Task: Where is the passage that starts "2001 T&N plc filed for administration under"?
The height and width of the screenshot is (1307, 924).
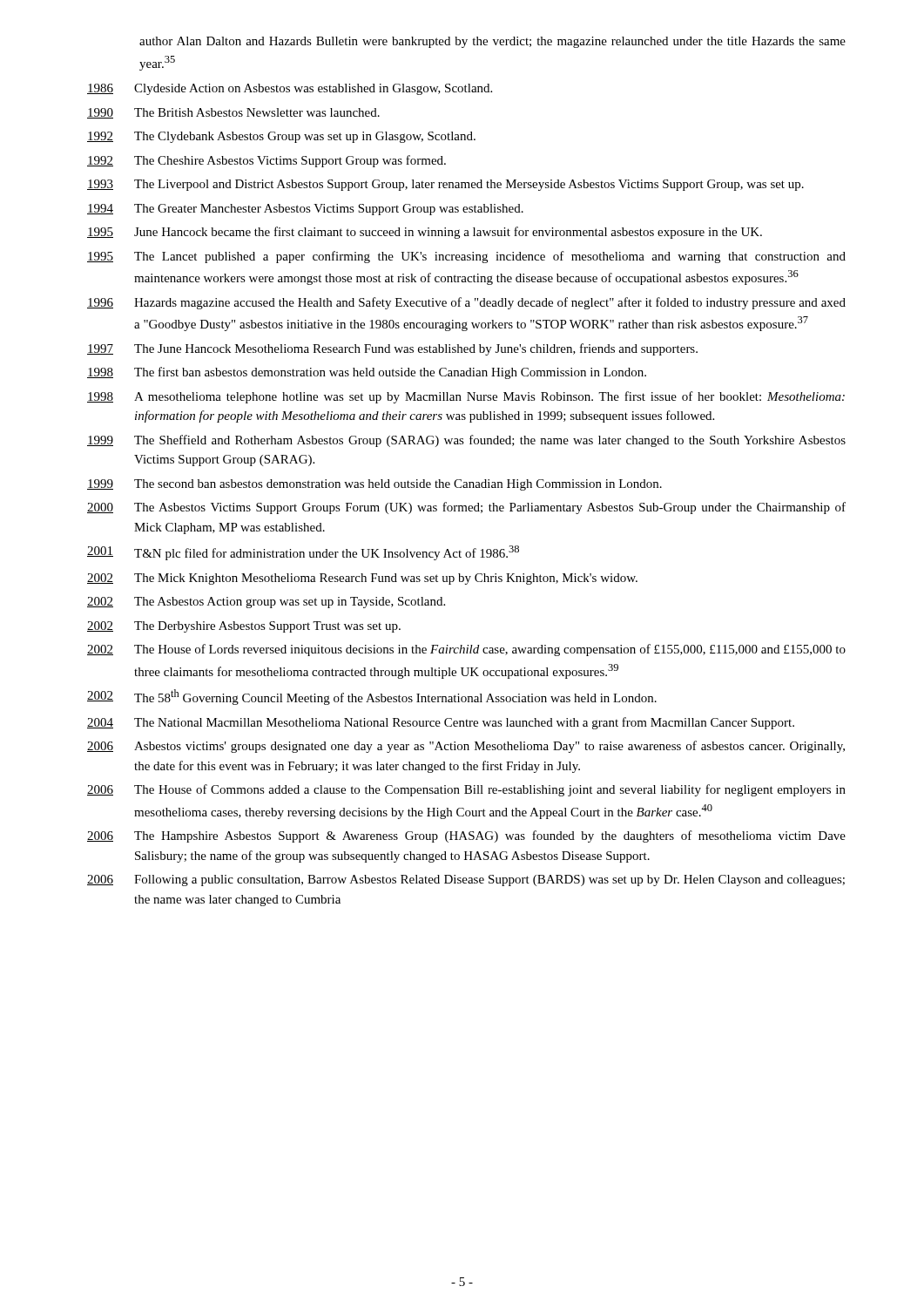Action: pos(466,552)
